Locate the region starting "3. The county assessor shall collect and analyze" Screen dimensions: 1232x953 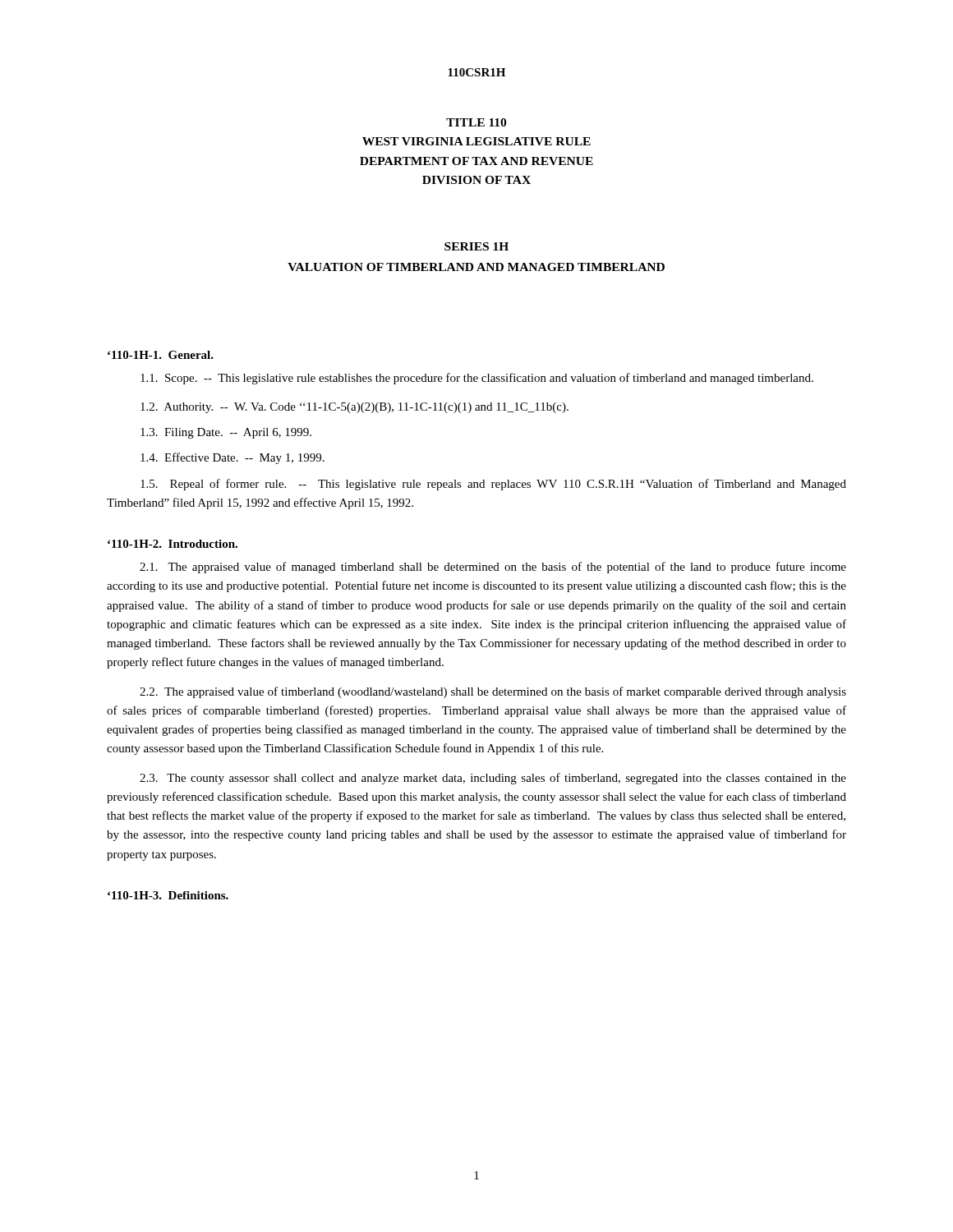coord(476,816)
